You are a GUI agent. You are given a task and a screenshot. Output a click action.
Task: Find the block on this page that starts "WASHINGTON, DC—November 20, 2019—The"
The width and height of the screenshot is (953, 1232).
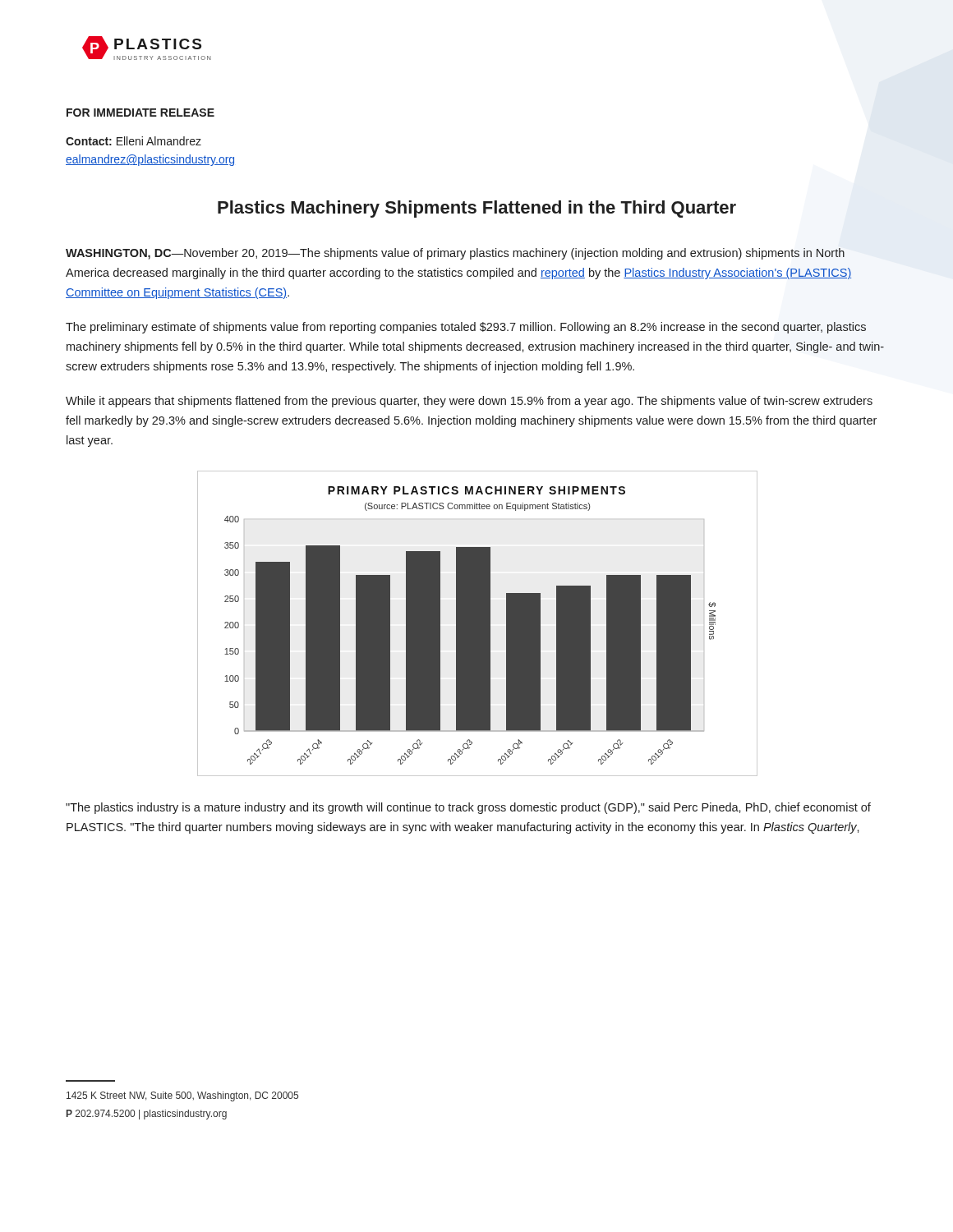[459, 273]
